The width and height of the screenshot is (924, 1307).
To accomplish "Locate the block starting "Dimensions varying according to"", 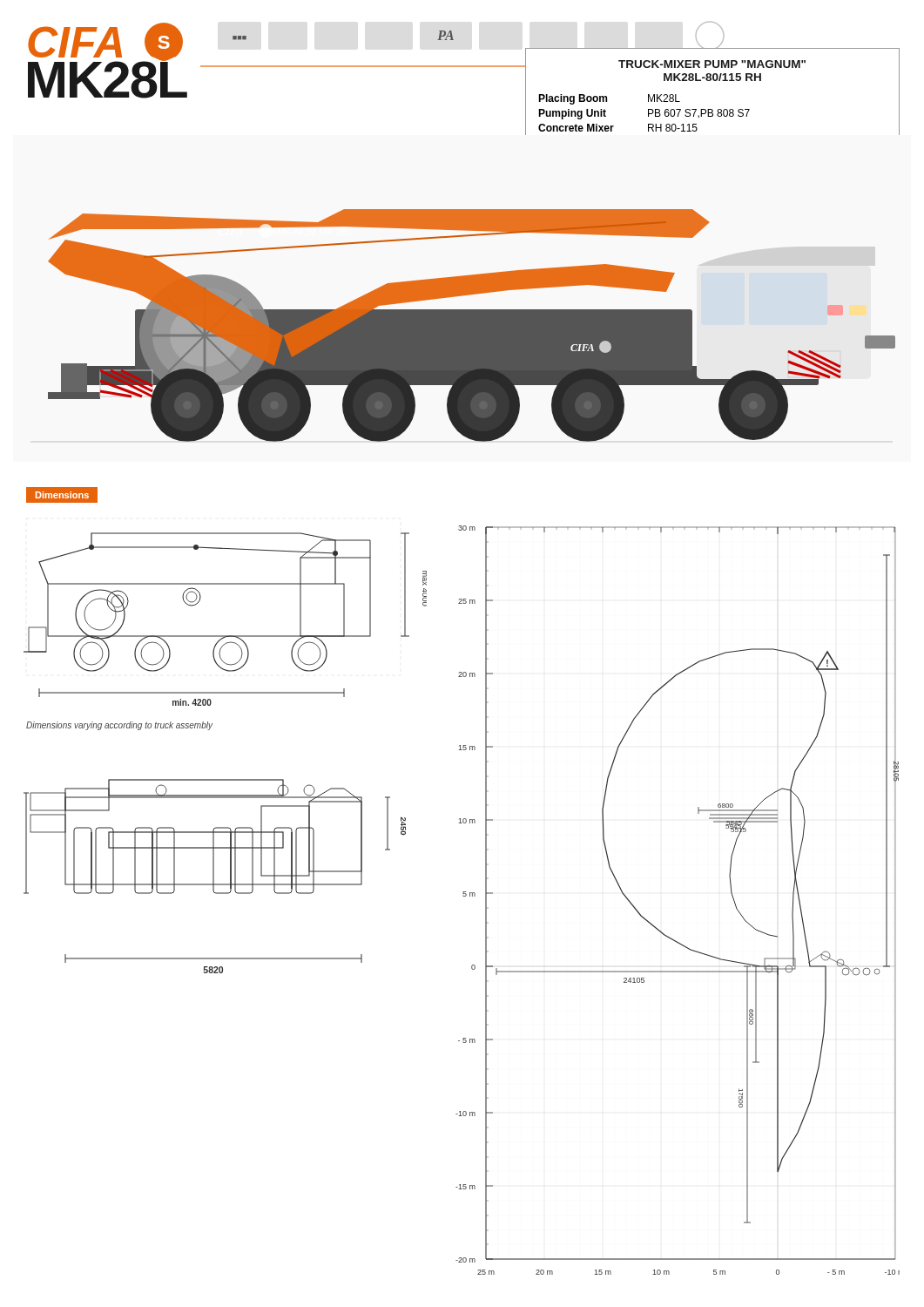I will click(119, 725).
